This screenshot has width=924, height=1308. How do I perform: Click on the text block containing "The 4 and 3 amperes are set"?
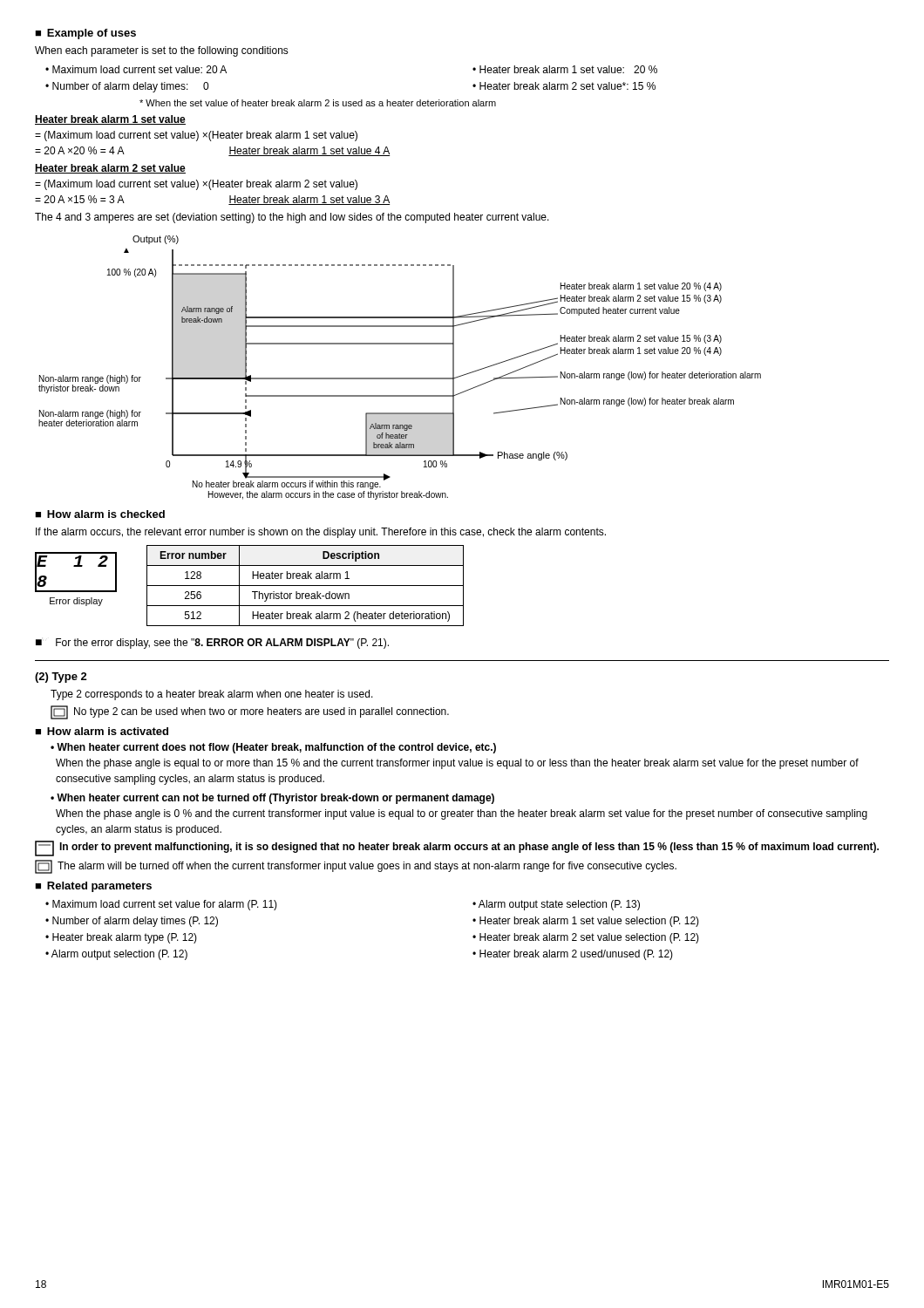(x=292, y=217)
